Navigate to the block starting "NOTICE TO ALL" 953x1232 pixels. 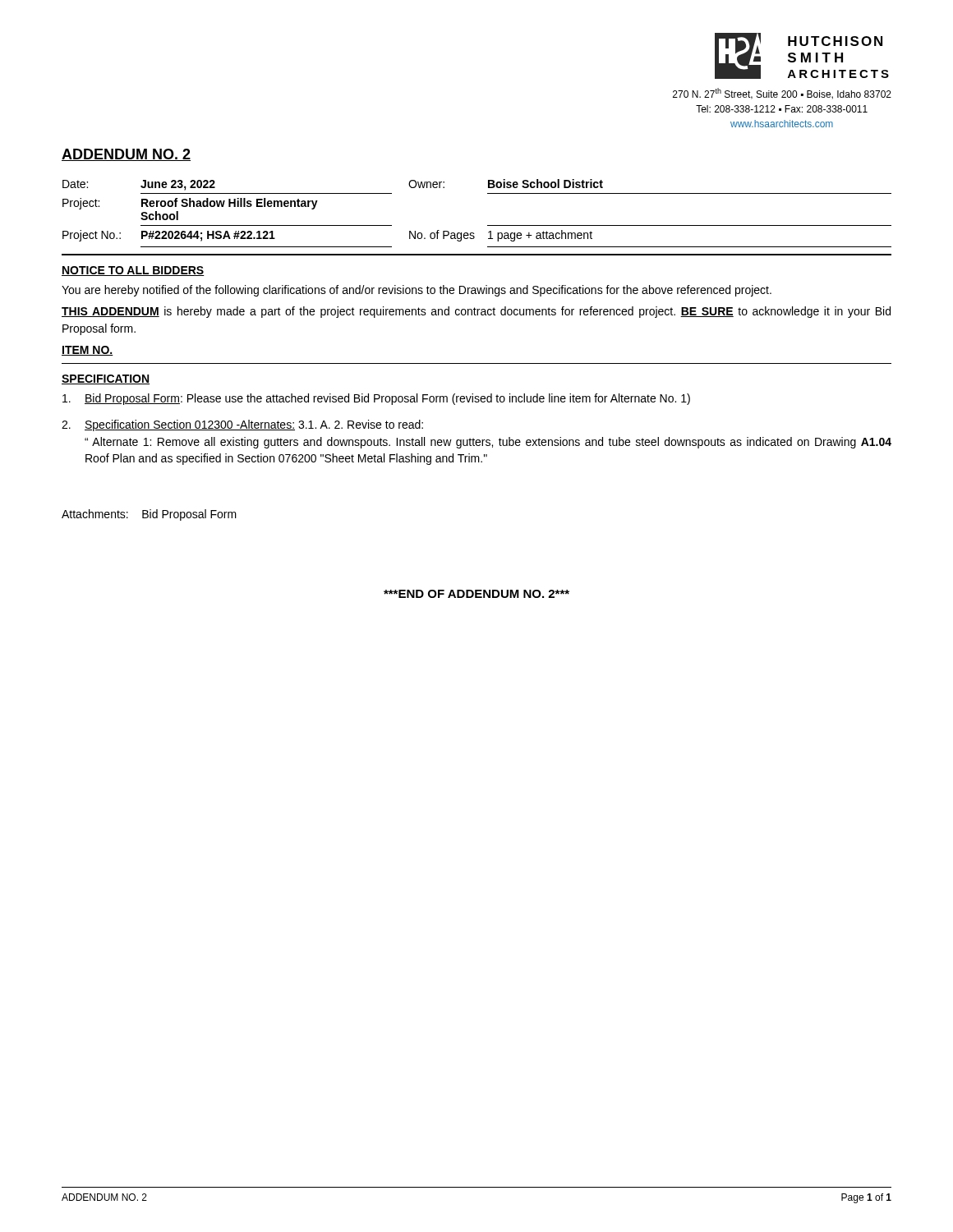(x=133, y=270)
